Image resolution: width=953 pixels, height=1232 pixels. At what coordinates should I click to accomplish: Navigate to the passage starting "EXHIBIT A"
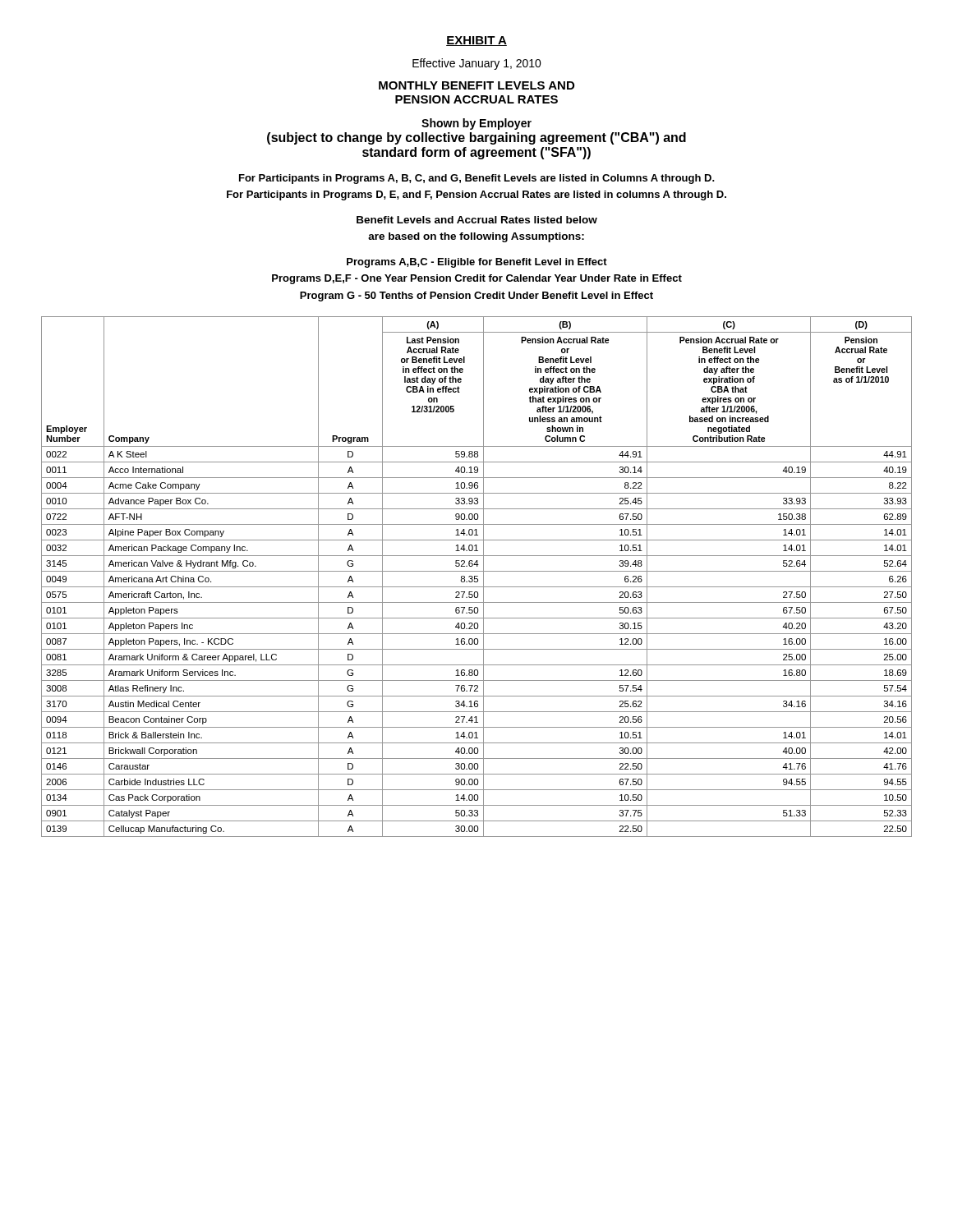[x=476, y=40]
